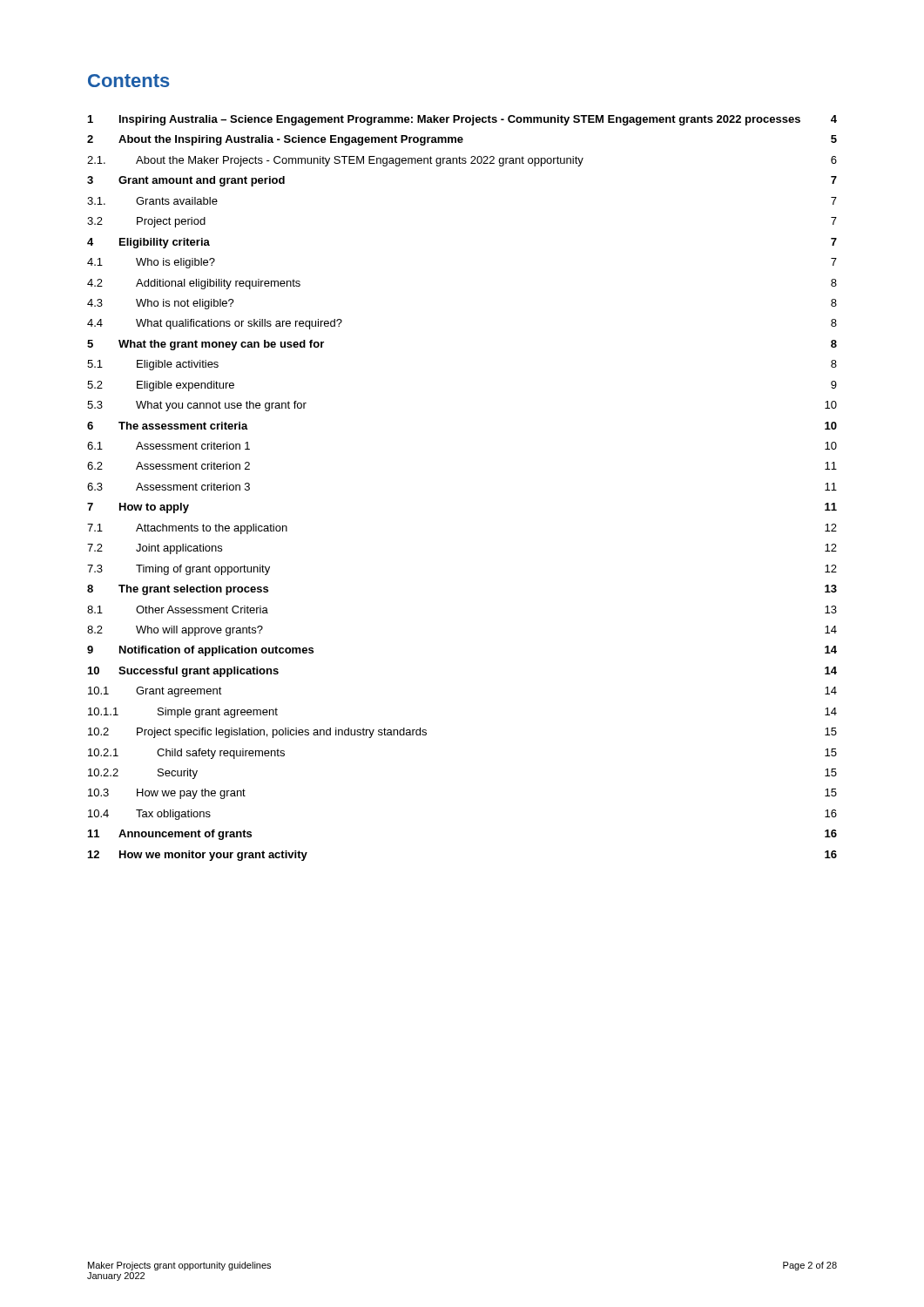
Task: Point to the block beginning "7 How to"
Action: (153, 509)
